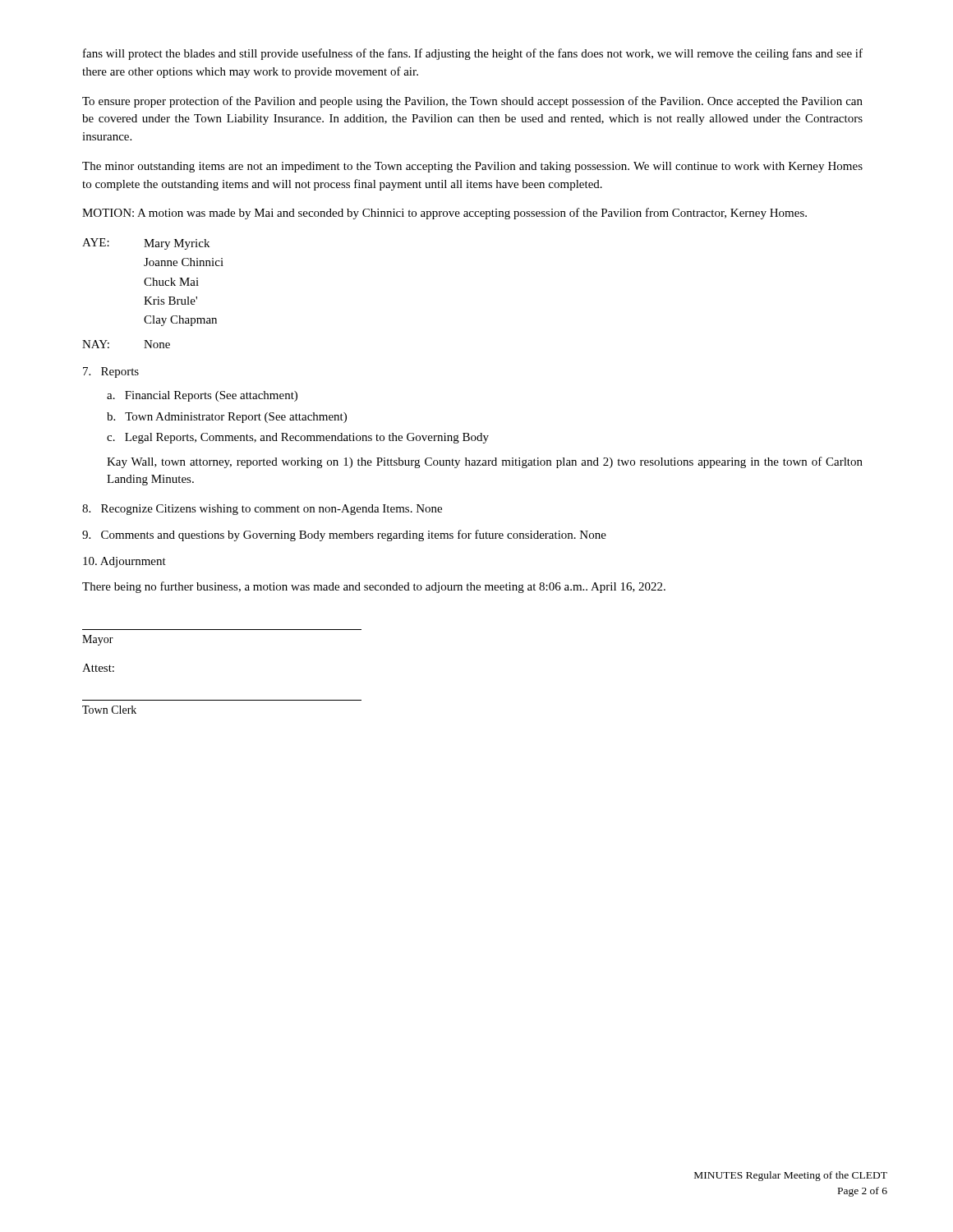
Task: Find the list item that says "8. Recognize Citizens wishing to comment"
Action: click(x=262, y=510)
